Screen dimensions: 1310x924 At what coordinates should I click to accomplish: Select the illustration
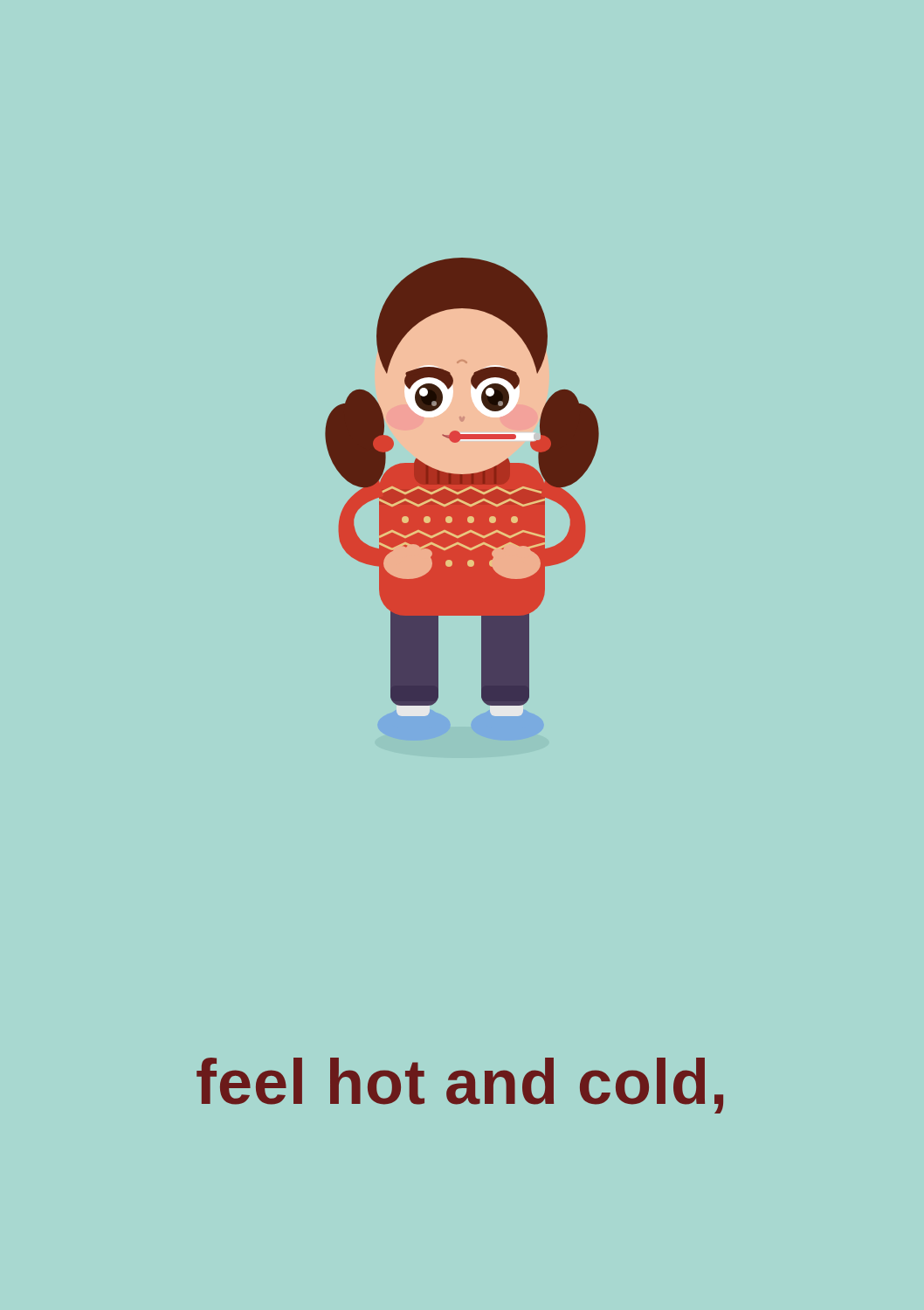tap(462, 472)
